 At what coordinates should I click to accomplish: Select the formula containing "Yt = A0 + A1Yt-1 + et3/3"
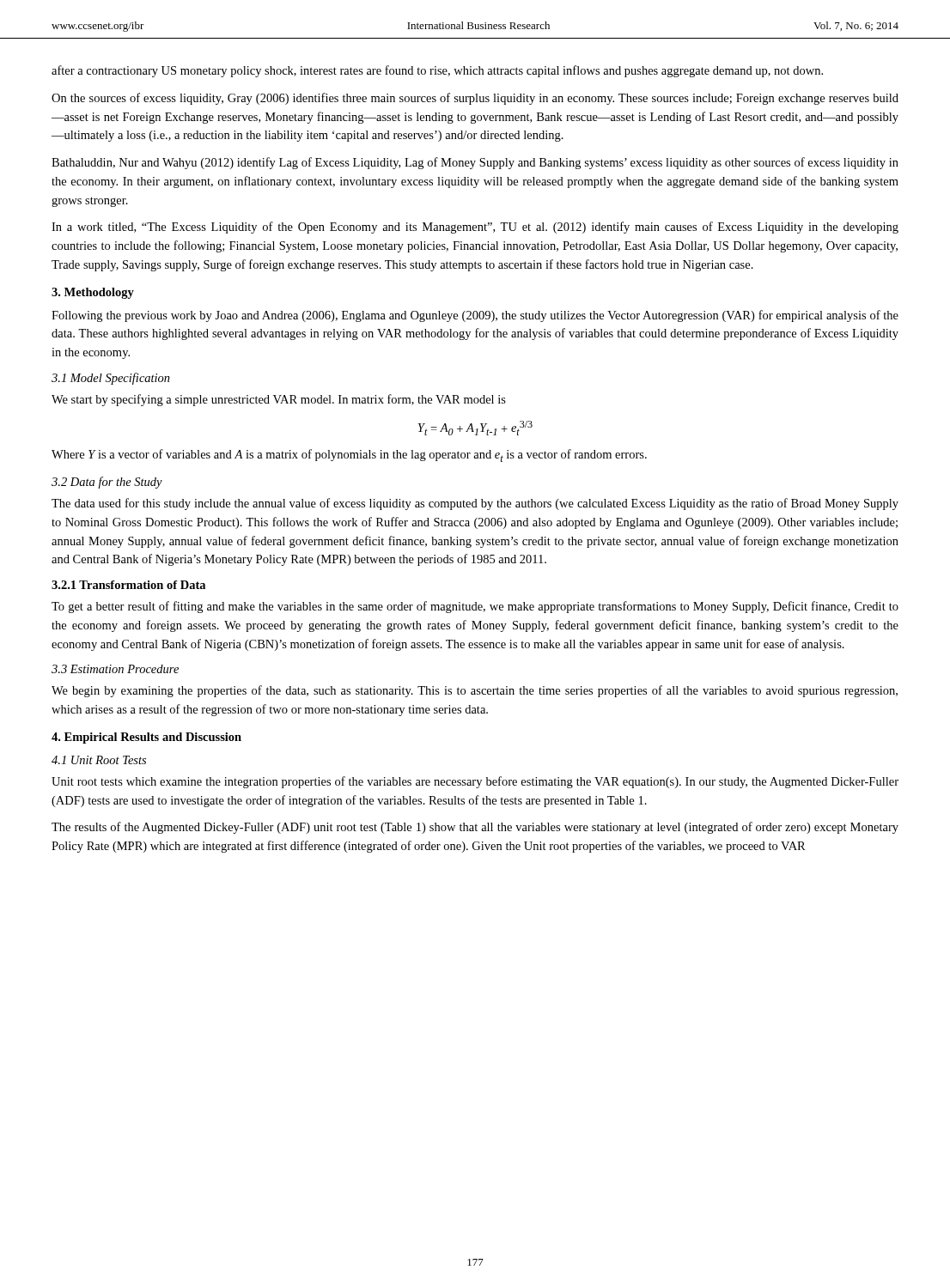coord(475,428)
